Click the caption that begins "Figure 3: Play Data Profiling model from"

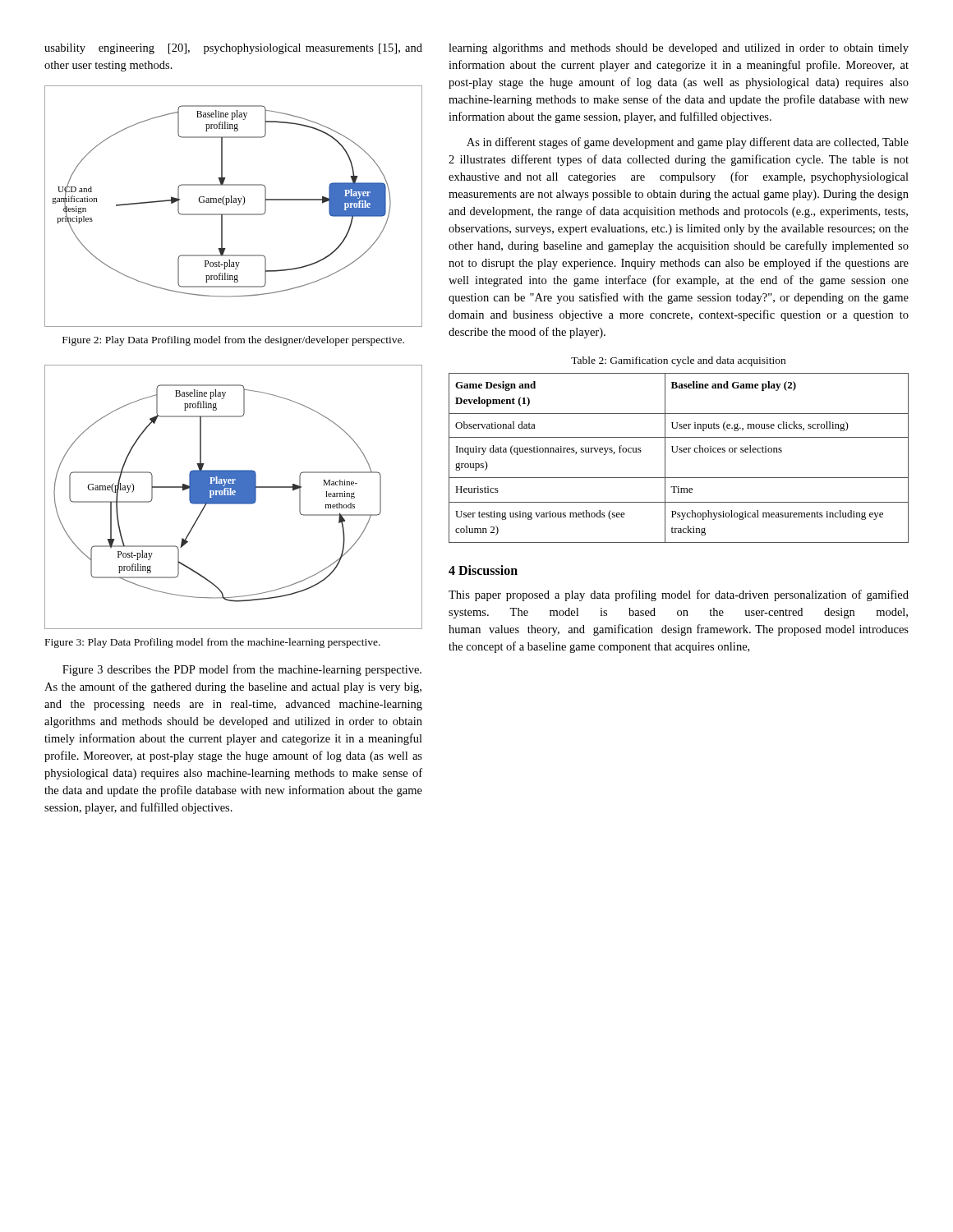point(213,642)
